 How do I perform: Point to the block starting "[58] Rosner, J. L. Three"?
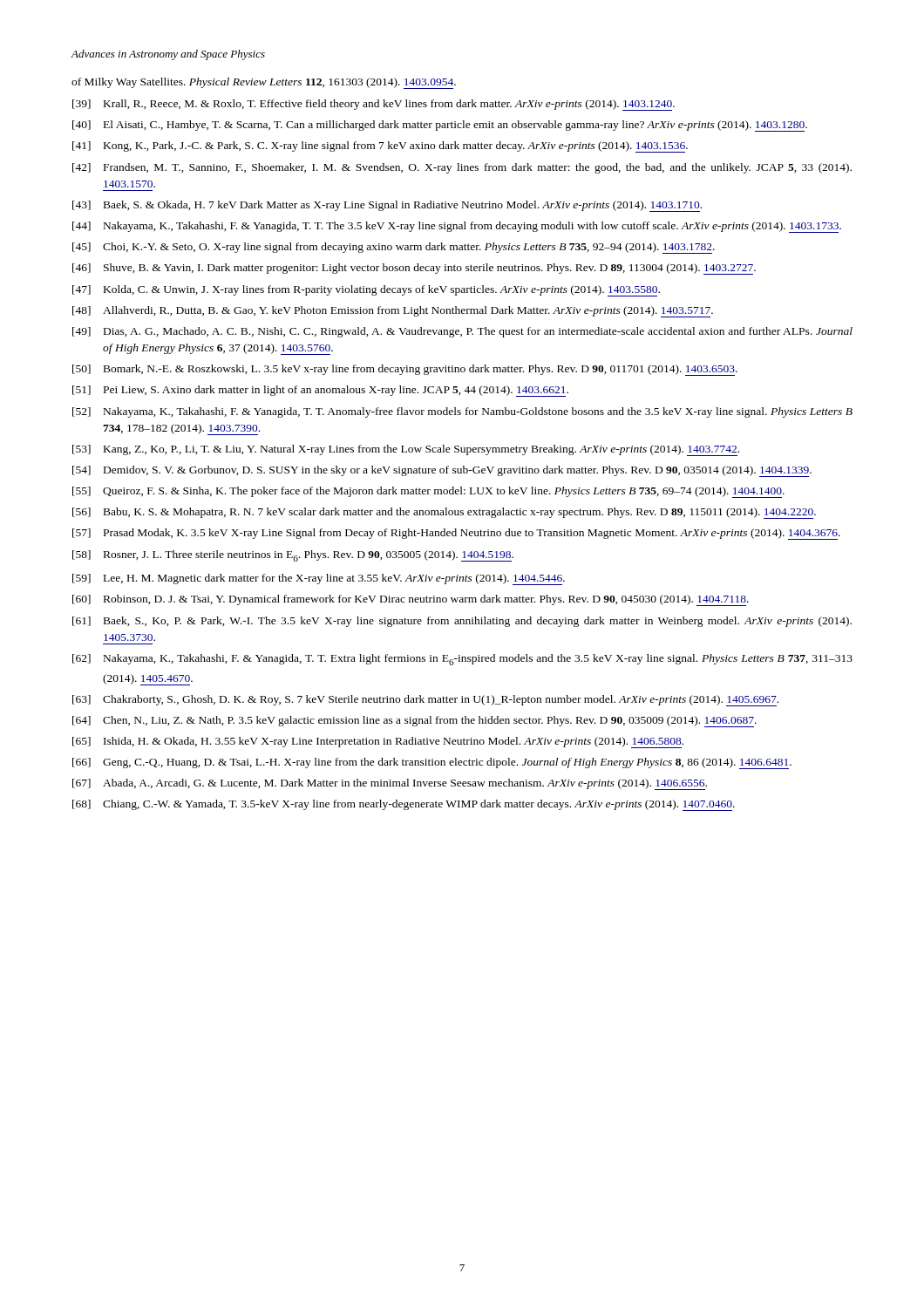click(x=462, y=555)
